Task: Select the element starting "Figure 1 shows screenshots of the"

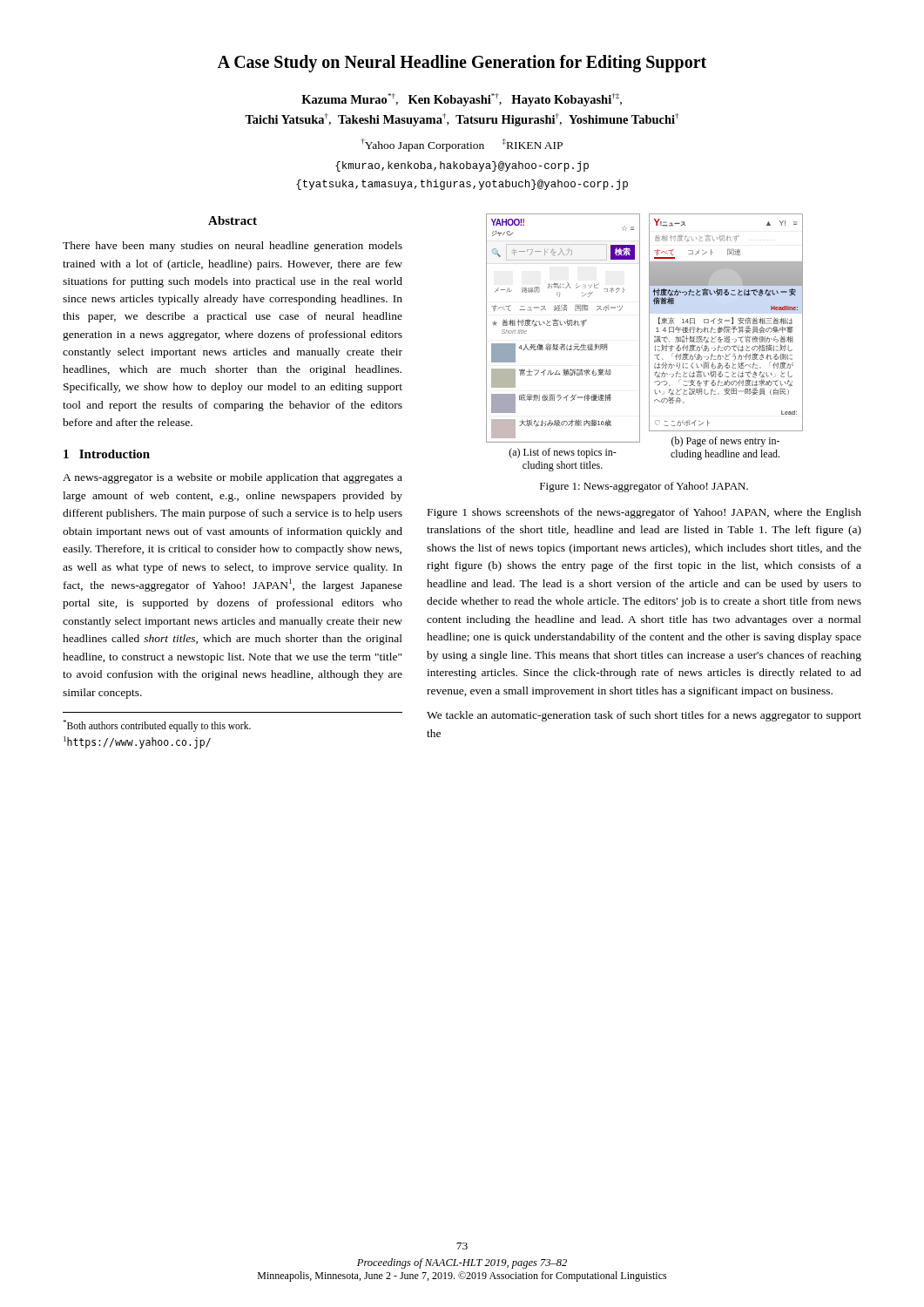Action: (644, 623)
